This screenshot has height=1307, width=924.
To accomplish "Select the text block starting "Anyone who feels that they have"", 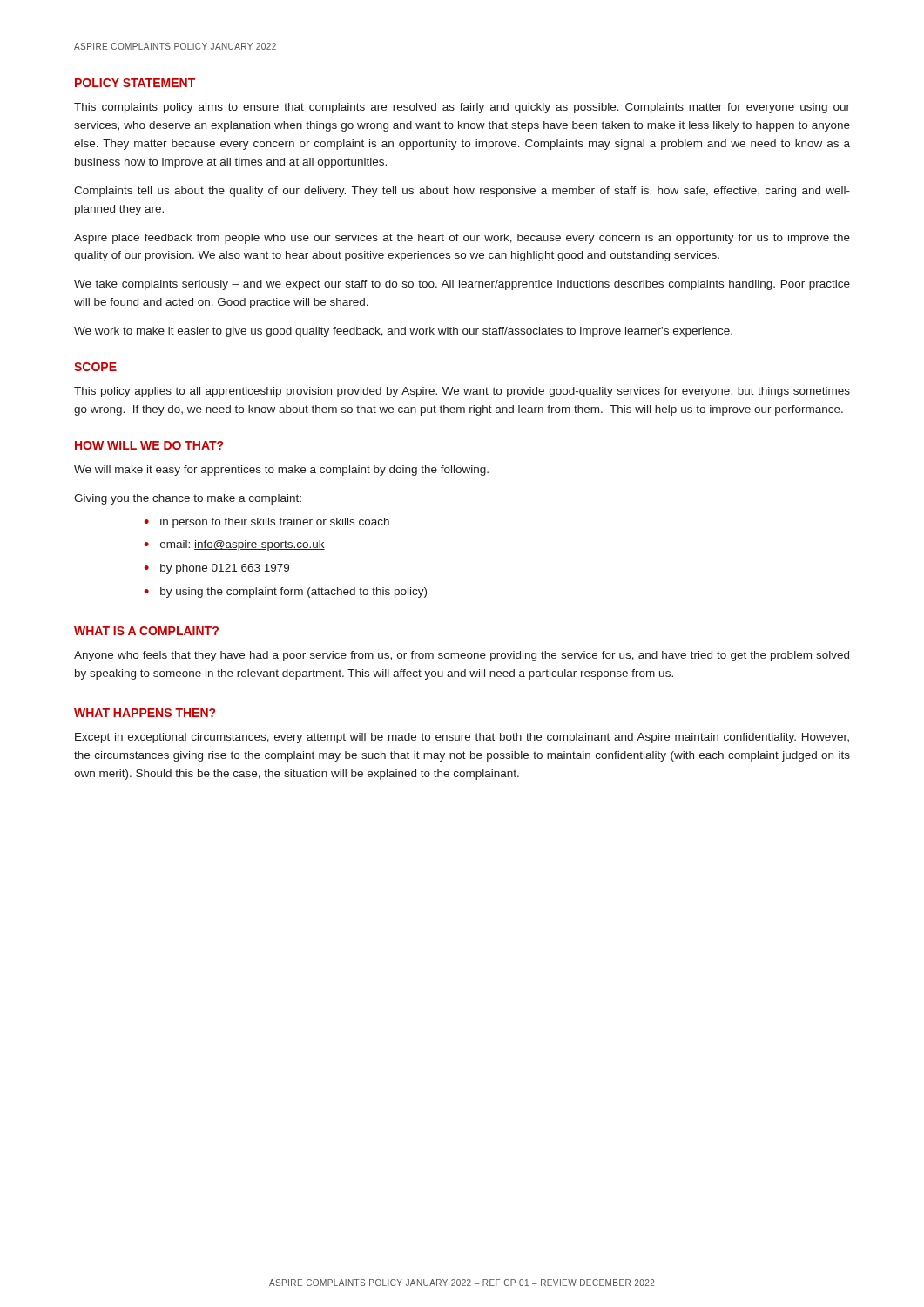I will point(462,664).
